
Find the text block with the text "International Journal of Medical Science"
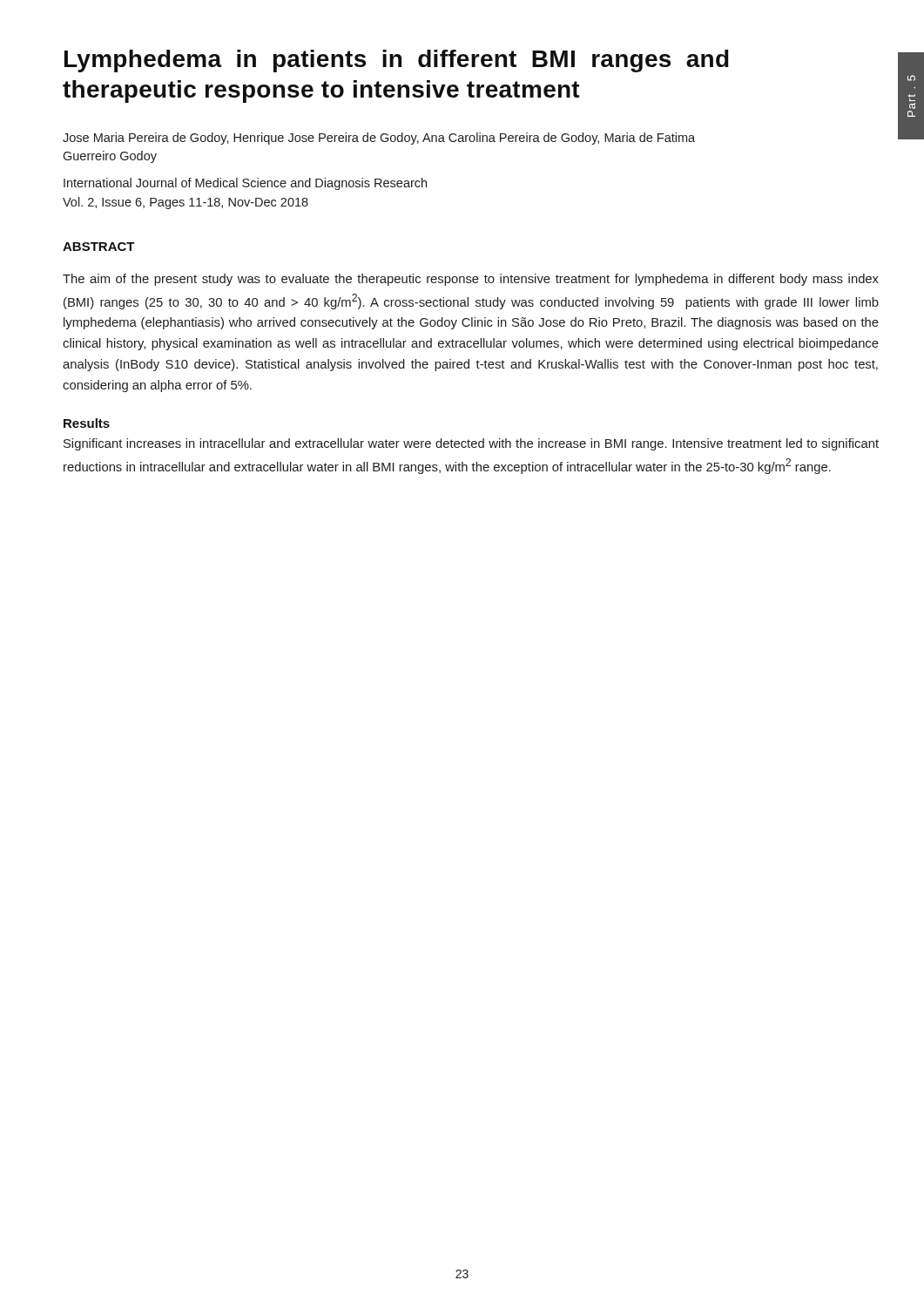tap(245, 193)
